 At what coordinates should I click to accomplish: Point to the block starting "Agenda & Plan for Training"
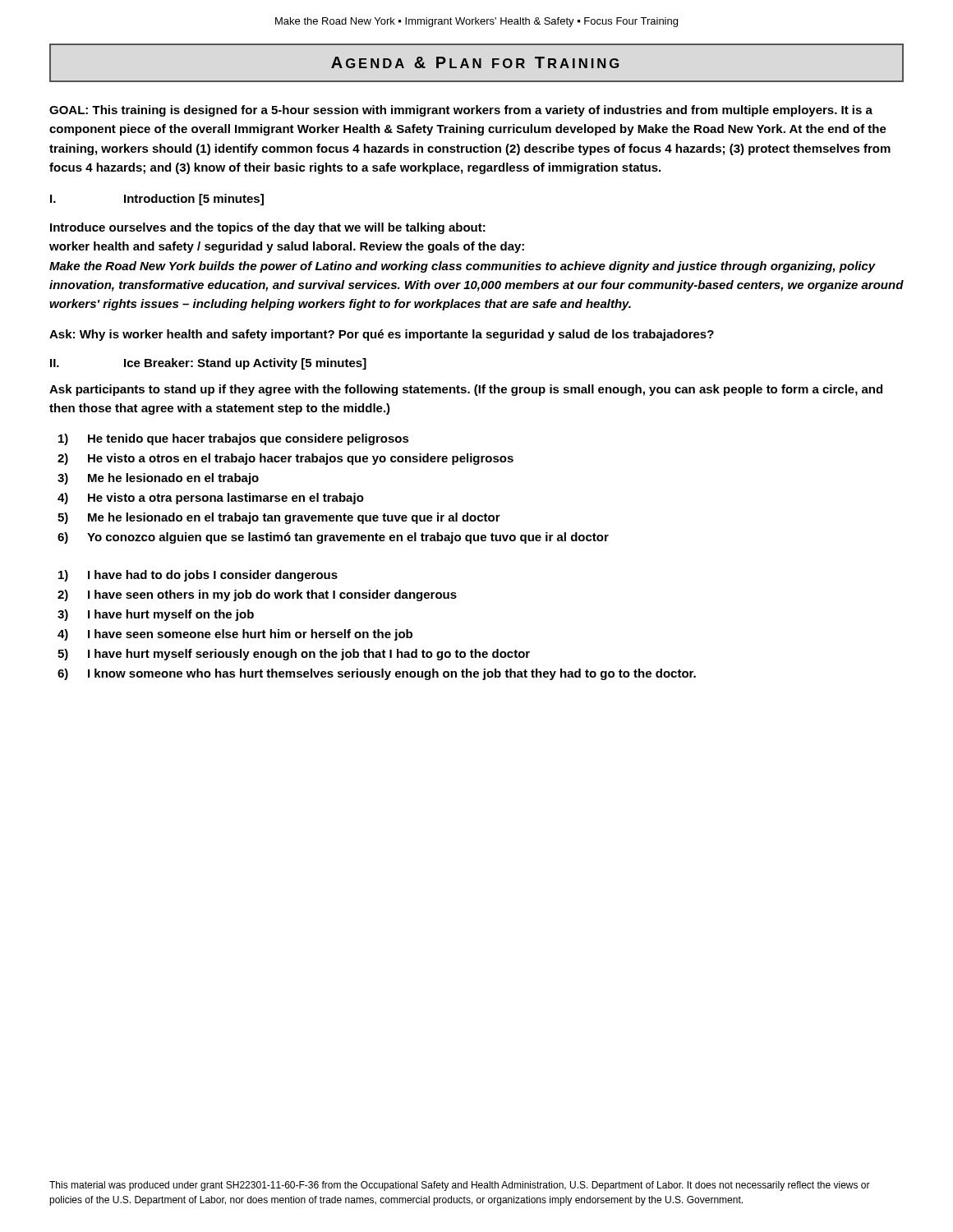(x=476, y=62)
